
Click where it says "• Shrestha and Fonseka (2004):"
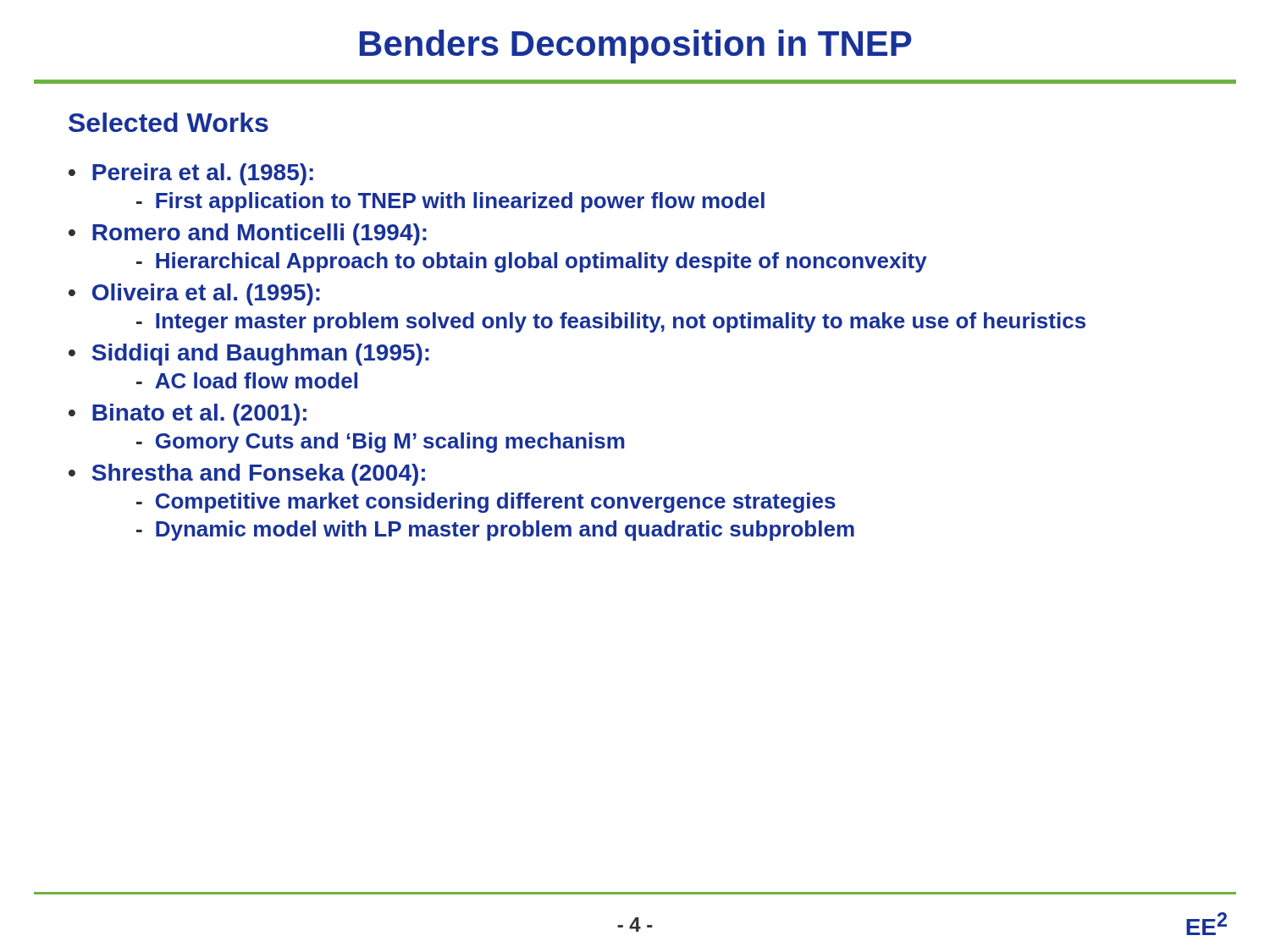tap(247, 473)
